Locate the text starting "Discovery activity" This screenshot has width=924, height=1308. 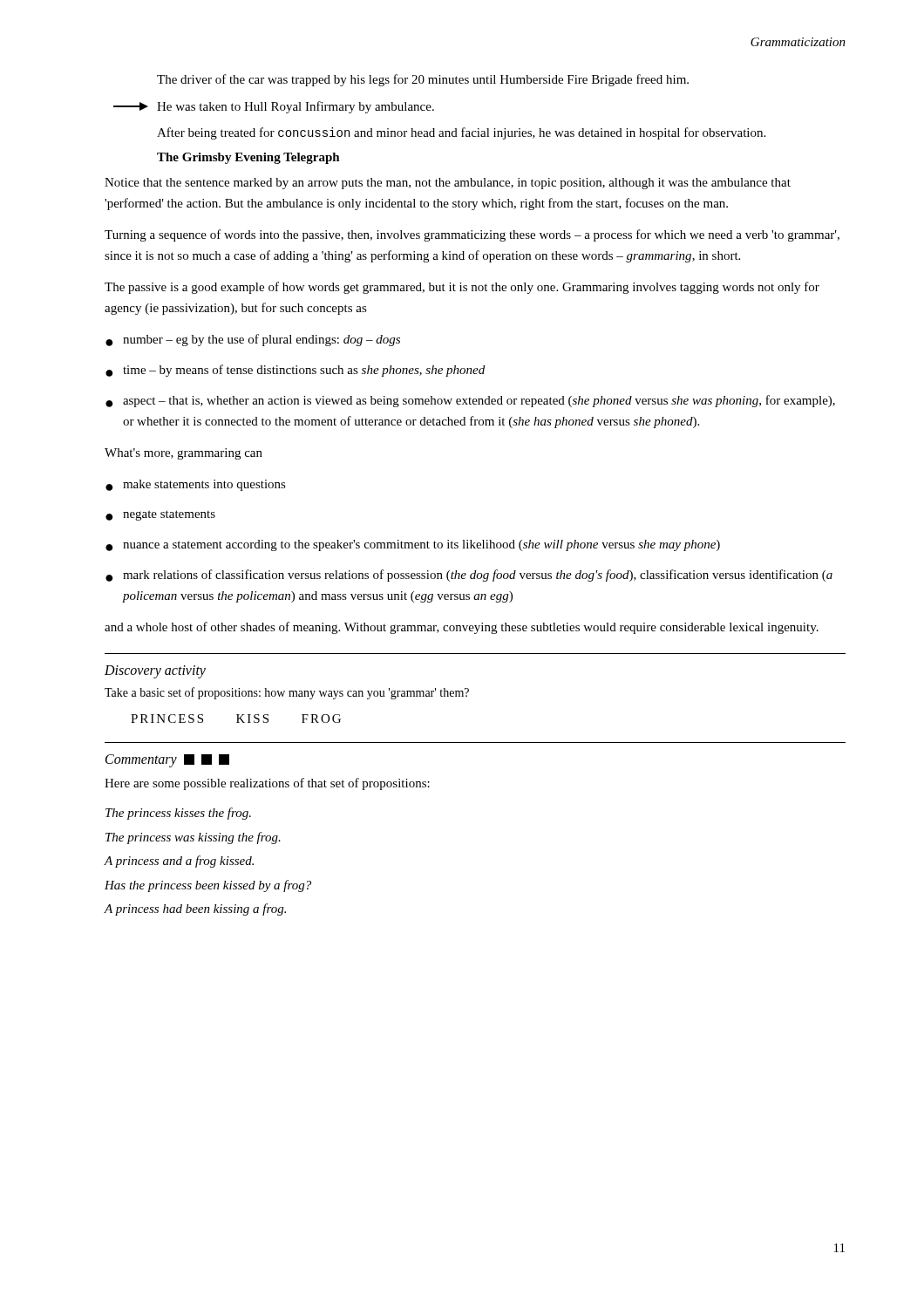point(155,670)
